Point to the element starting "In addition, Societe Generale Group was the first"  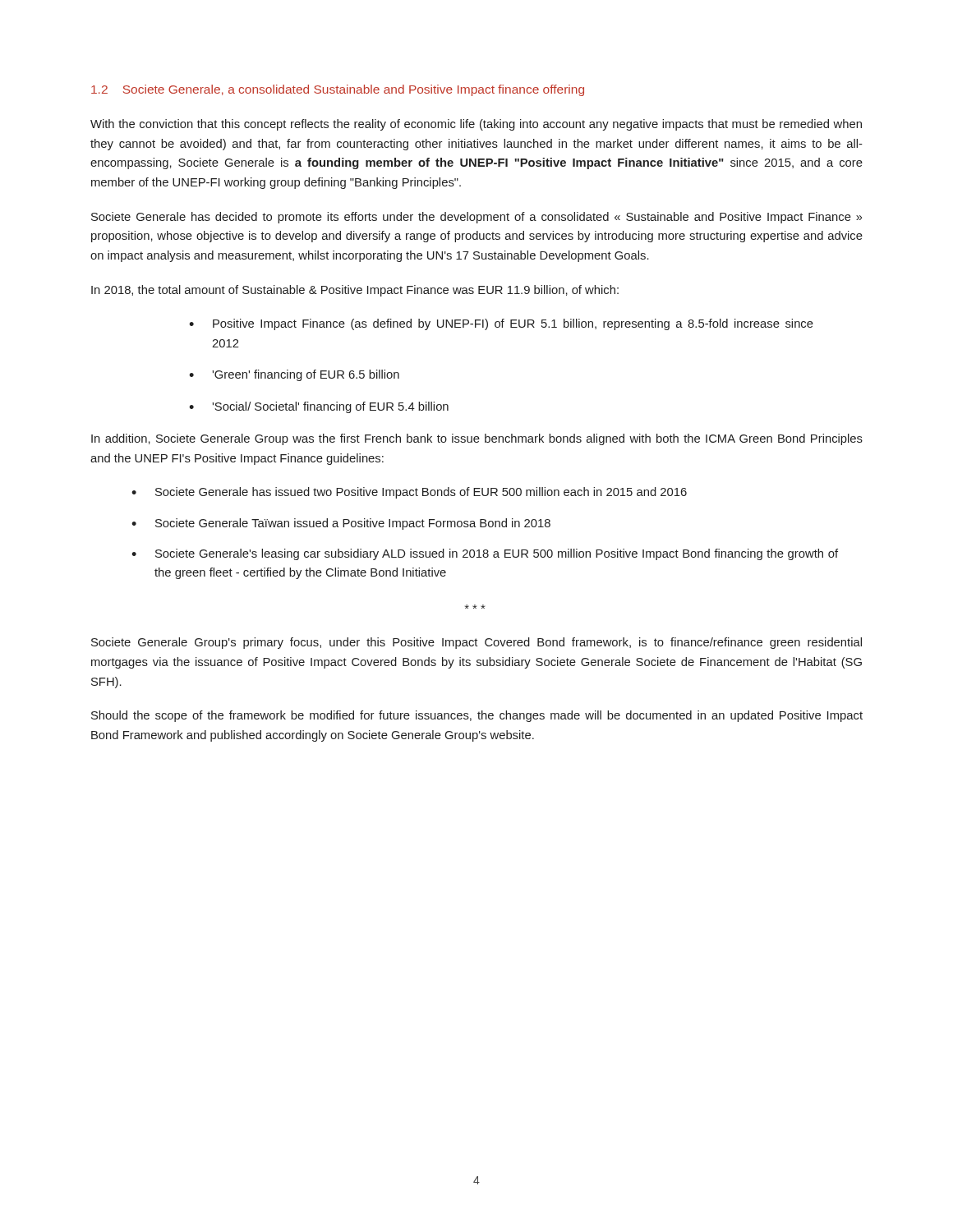pos(476,448)
